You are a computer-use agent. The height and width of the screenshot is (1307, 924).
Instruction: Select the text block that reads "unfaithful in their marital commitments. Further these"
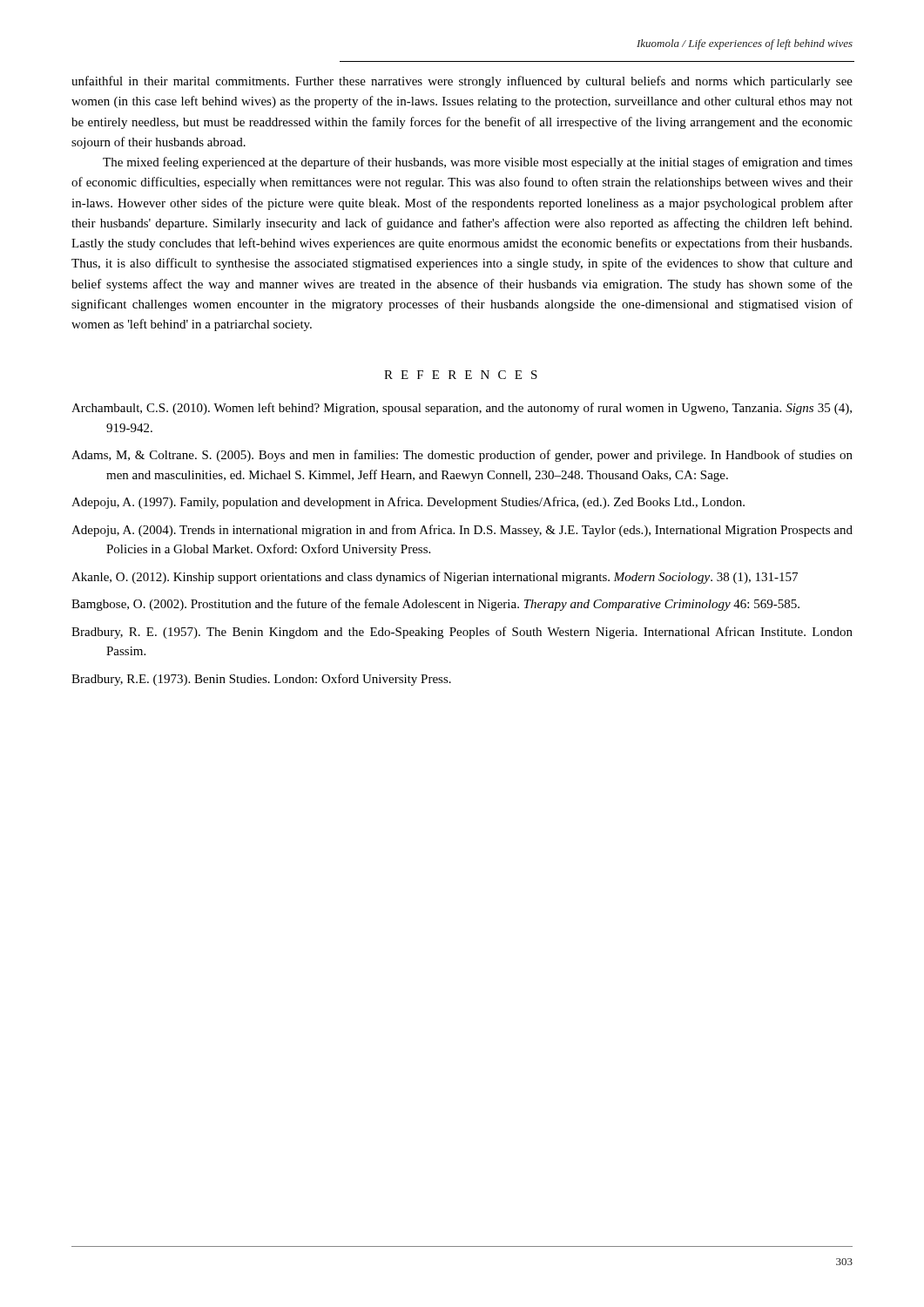462,203
